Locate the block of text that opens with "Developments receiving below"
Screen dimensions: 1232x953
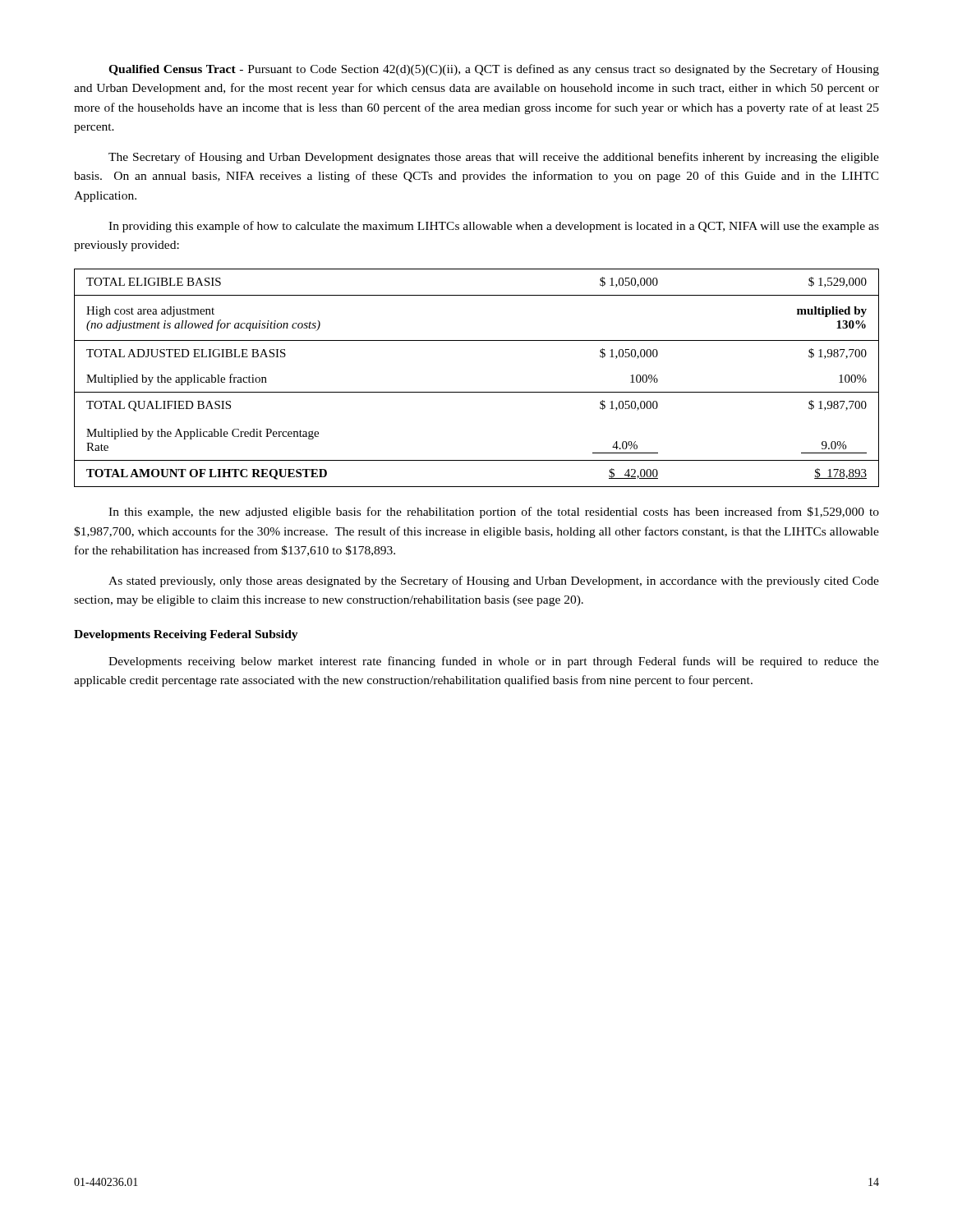pyautogui.click(x=476, y=670)
